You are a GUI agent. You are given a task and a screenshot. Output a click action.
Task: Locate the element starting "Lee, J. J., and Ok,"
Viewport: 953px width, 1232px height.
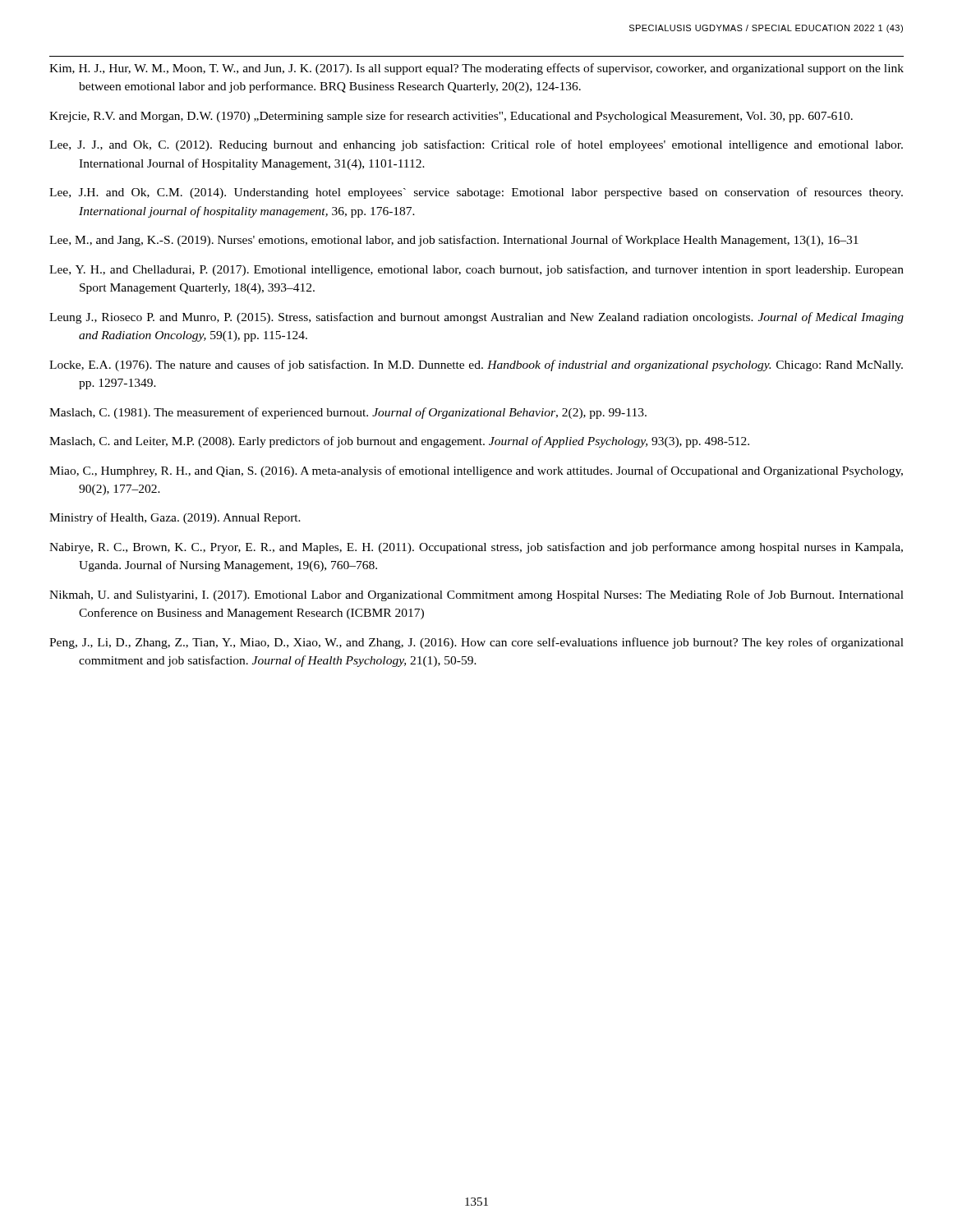coord(476,154)
